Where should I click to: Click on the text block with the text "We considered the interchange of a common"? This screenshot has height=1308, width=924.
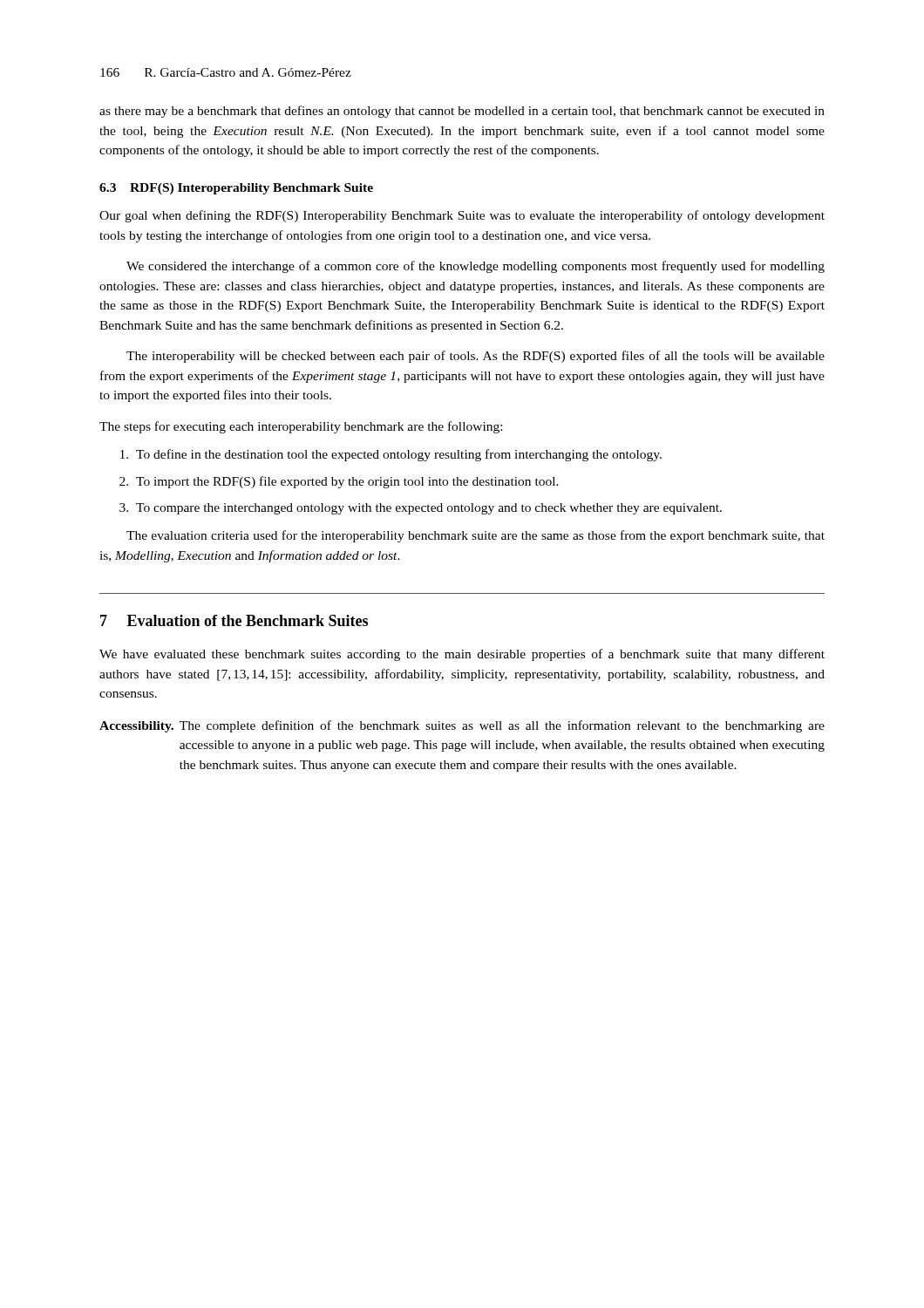pos(462,295)
